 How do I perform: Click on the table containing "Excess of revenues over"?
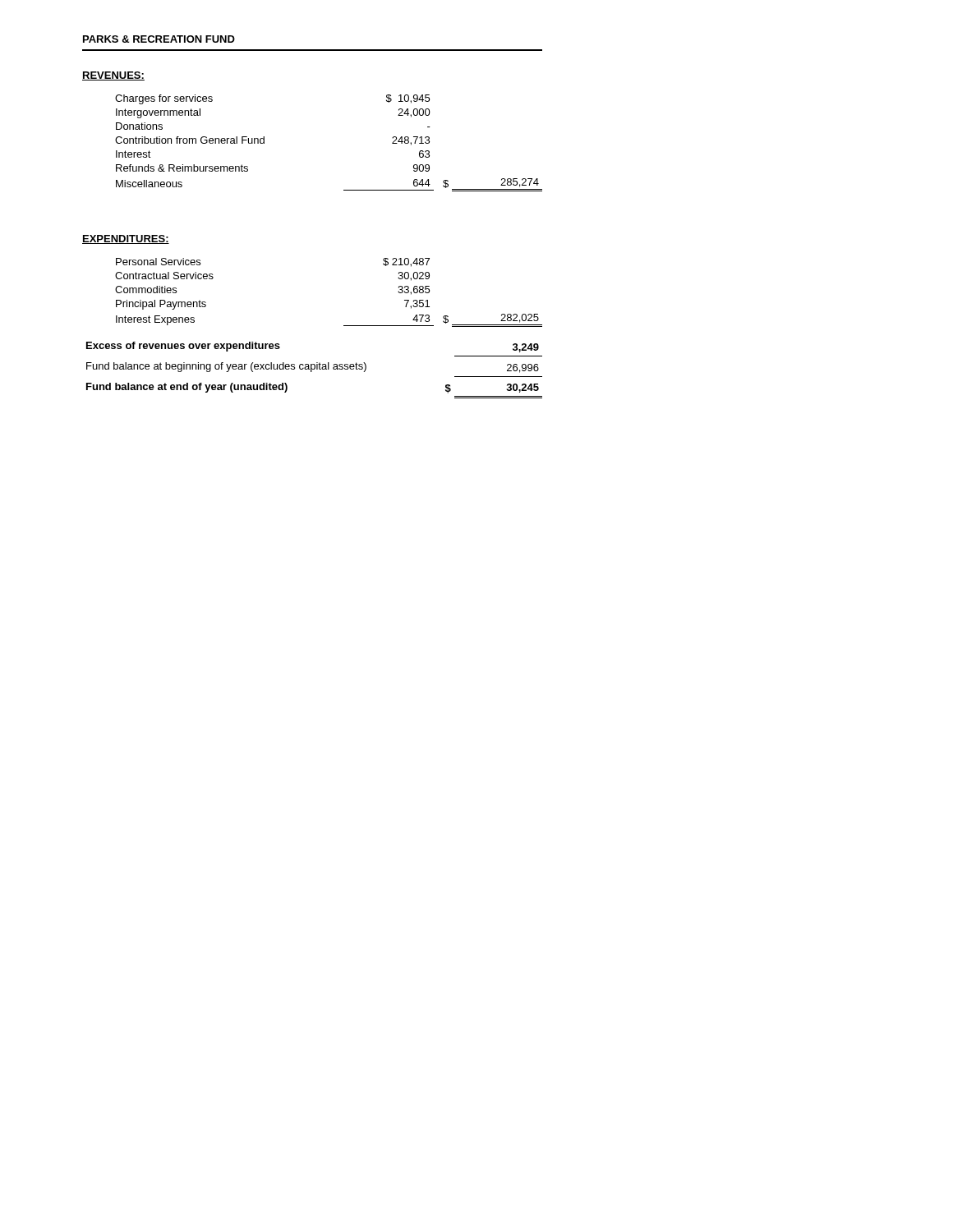(x=312, y=367)
